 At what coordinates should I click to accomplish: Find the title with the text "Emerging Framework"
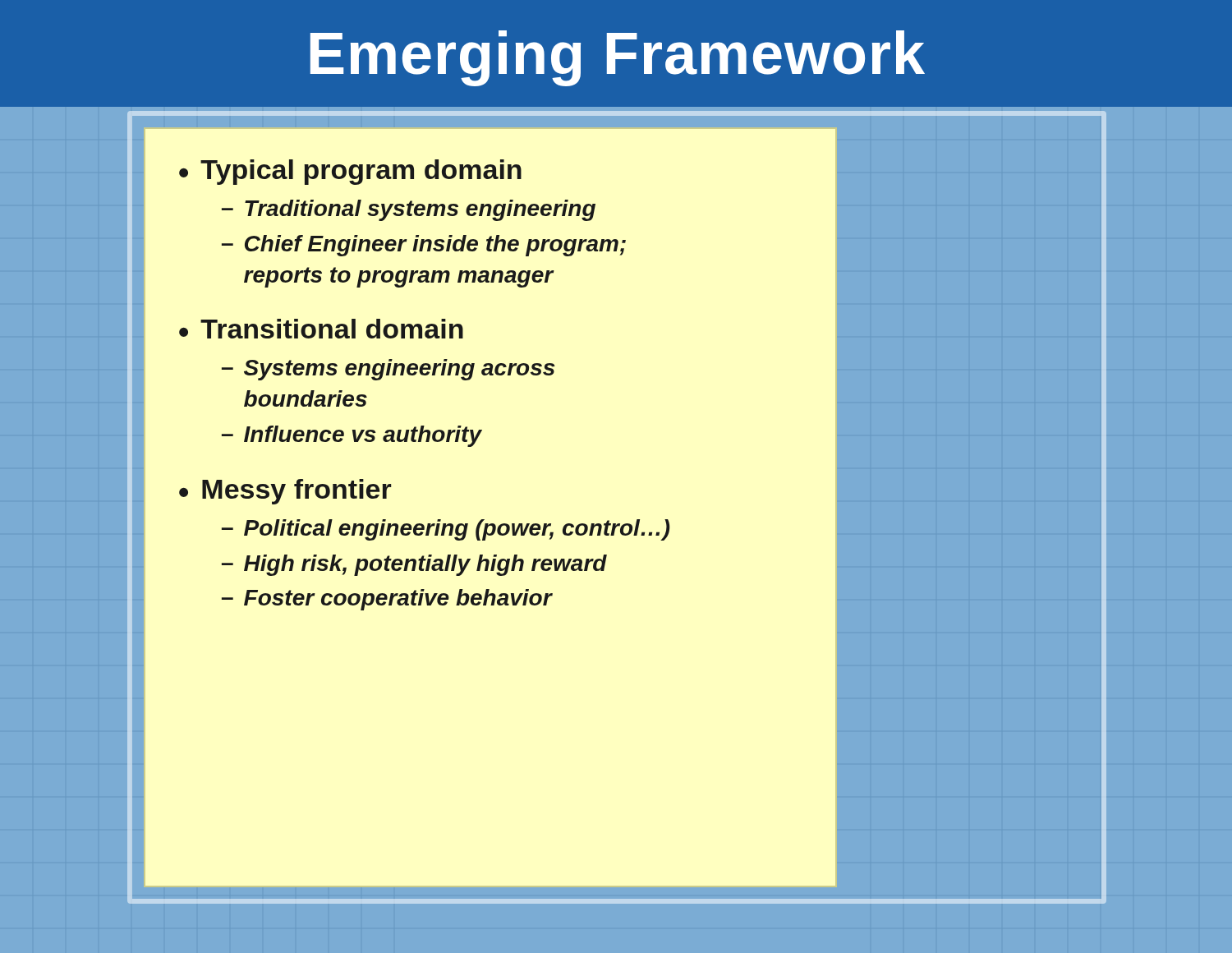coord(616,53)
